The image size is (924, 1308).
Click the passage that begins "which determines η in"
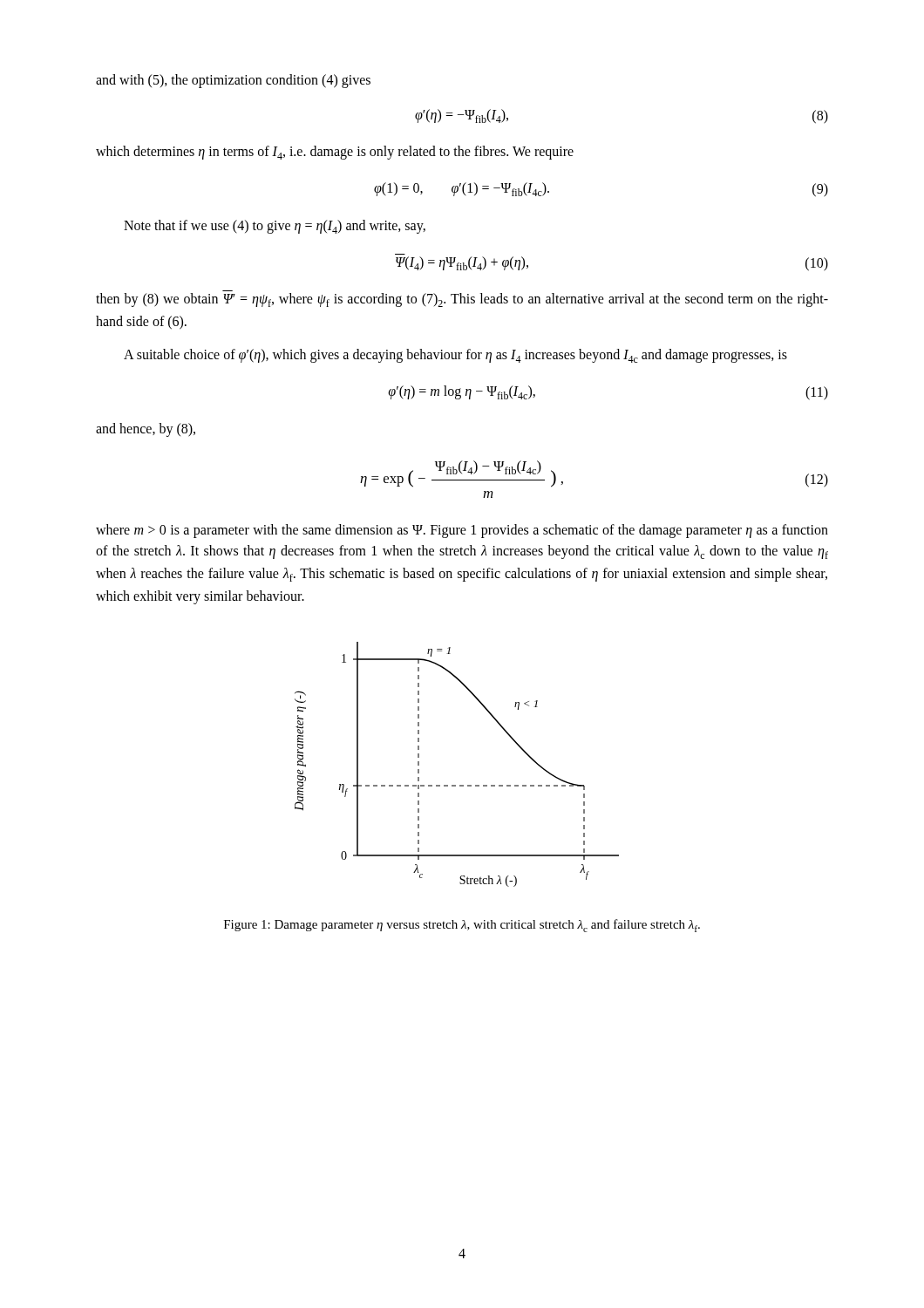click(x=462, y=153)
